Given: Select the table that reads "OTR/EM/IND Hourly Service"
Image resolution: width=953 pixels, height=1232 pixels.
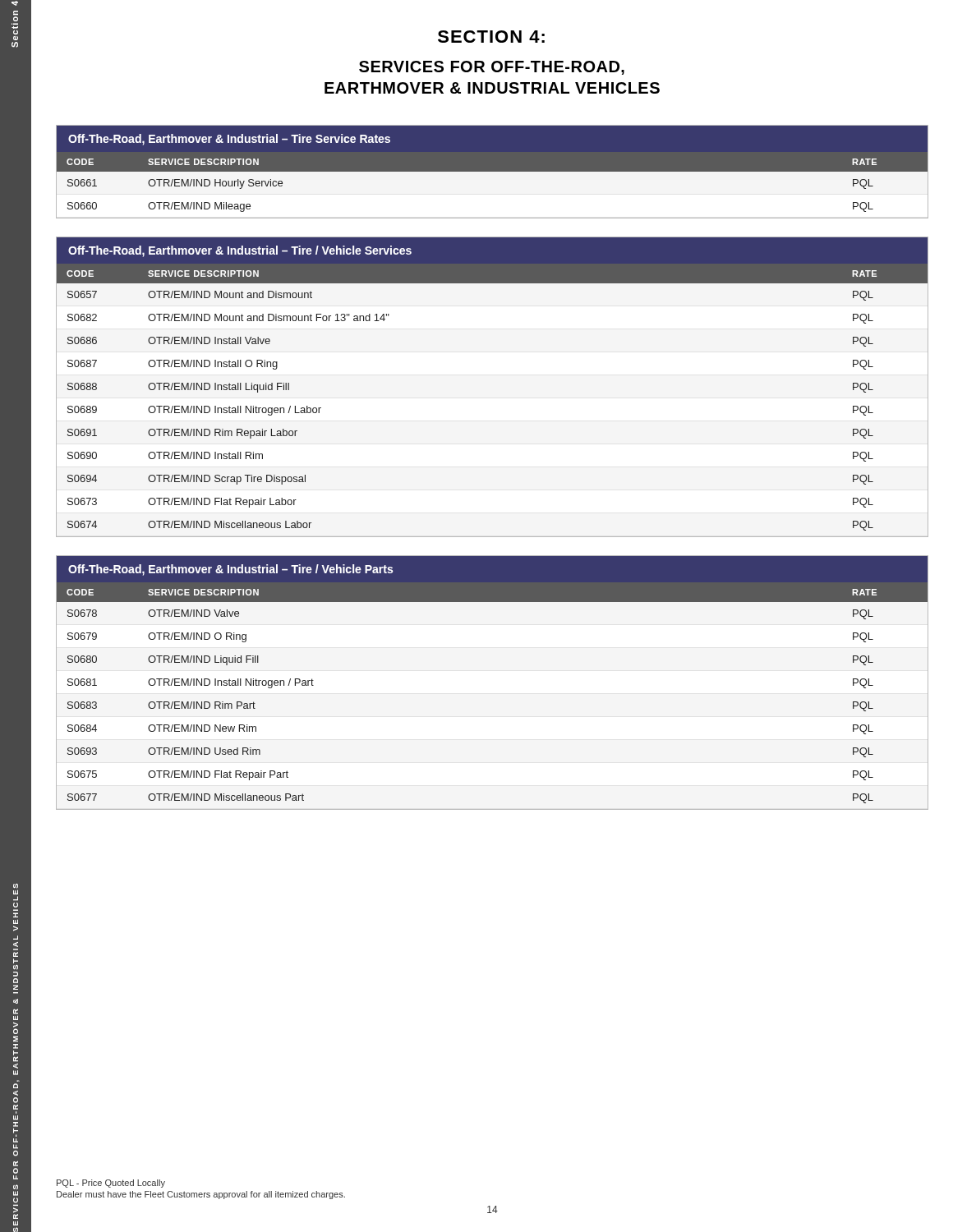Looking at the screenshot, I should point(492,172).
